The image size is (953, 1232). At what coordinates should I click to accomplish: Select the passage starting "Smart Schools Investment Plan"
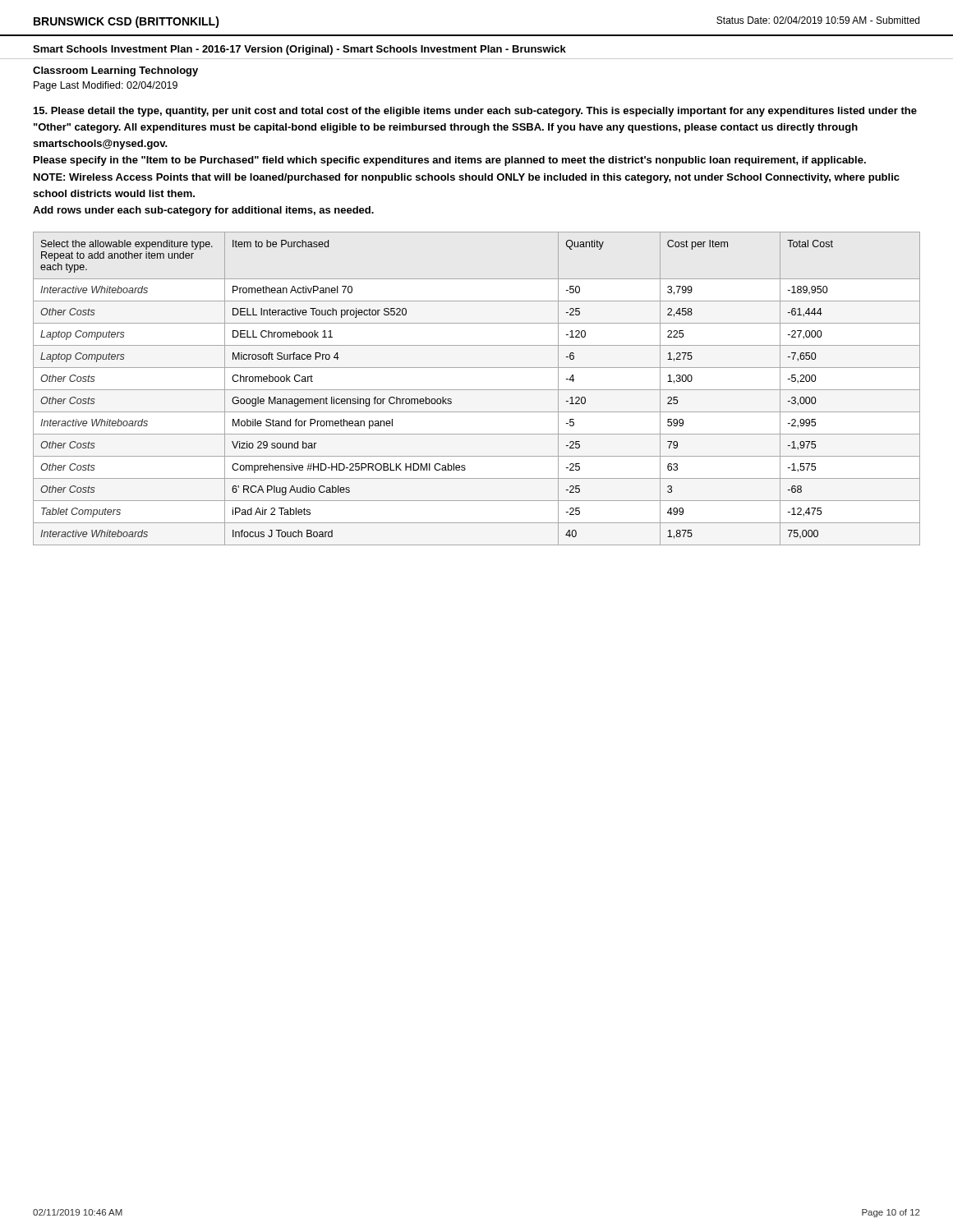tap(299, 49)
